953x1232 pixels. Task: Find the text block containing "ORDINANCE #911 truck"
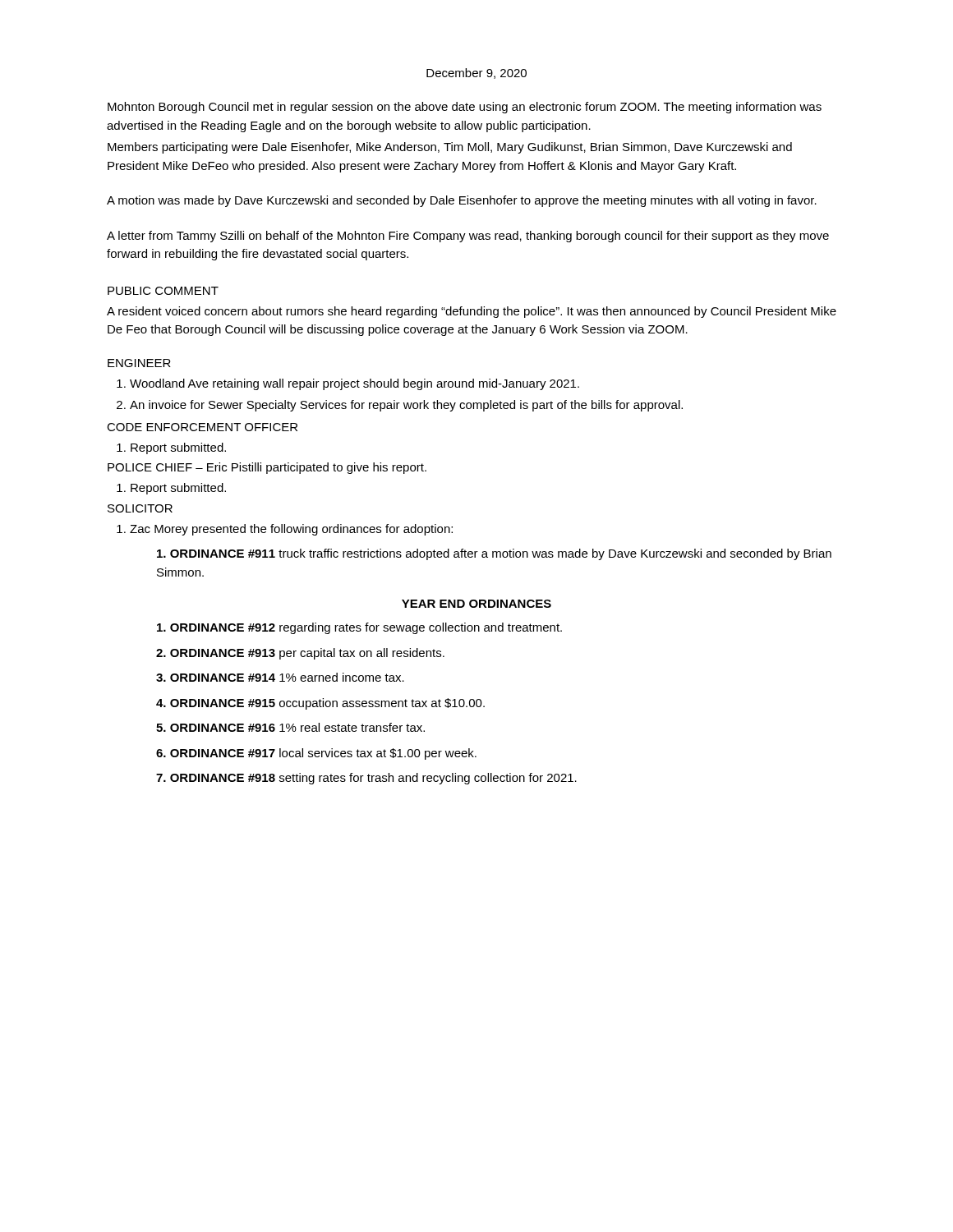[501, 563]
